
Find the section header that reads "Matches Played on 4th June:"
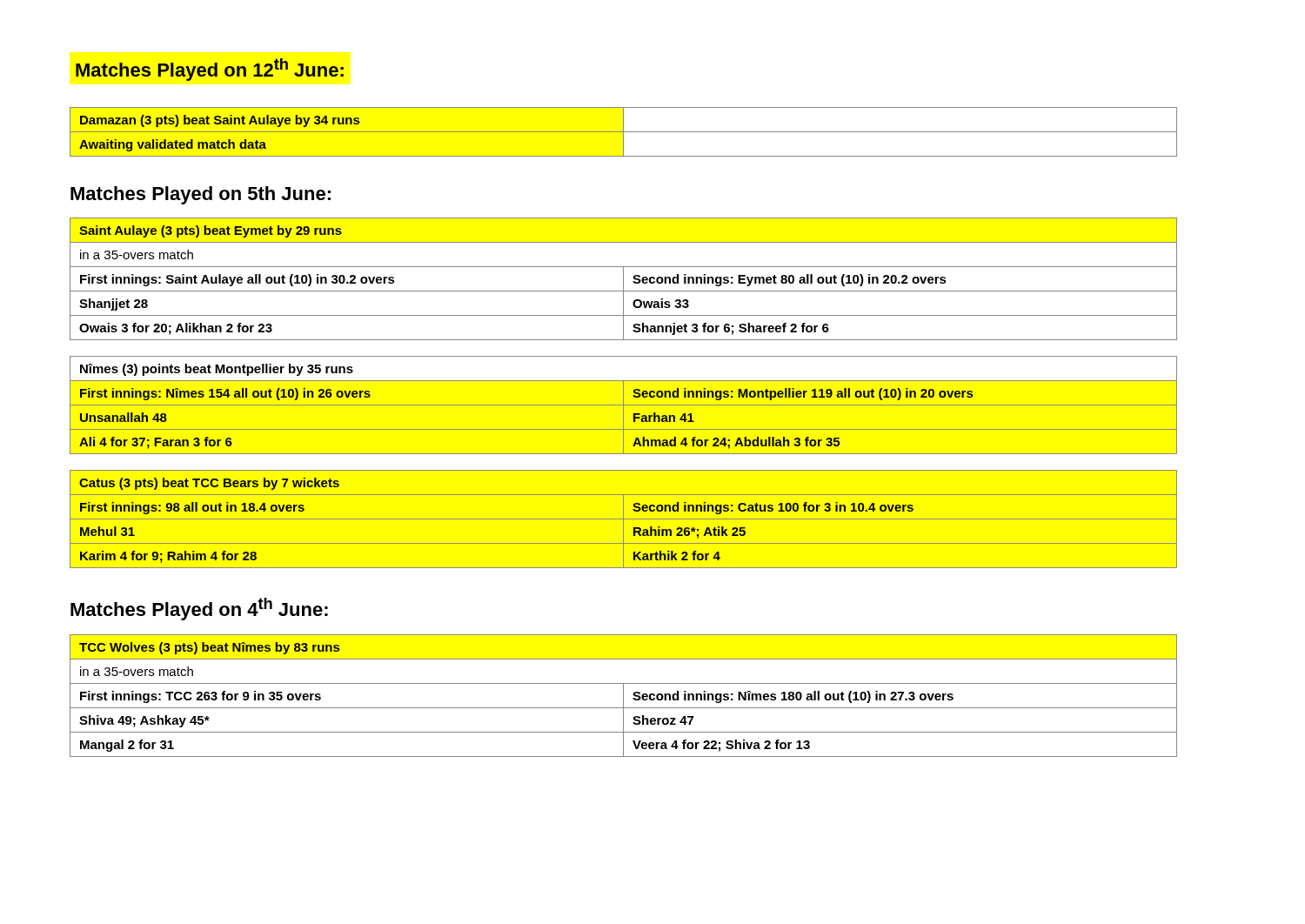point(199,608)
